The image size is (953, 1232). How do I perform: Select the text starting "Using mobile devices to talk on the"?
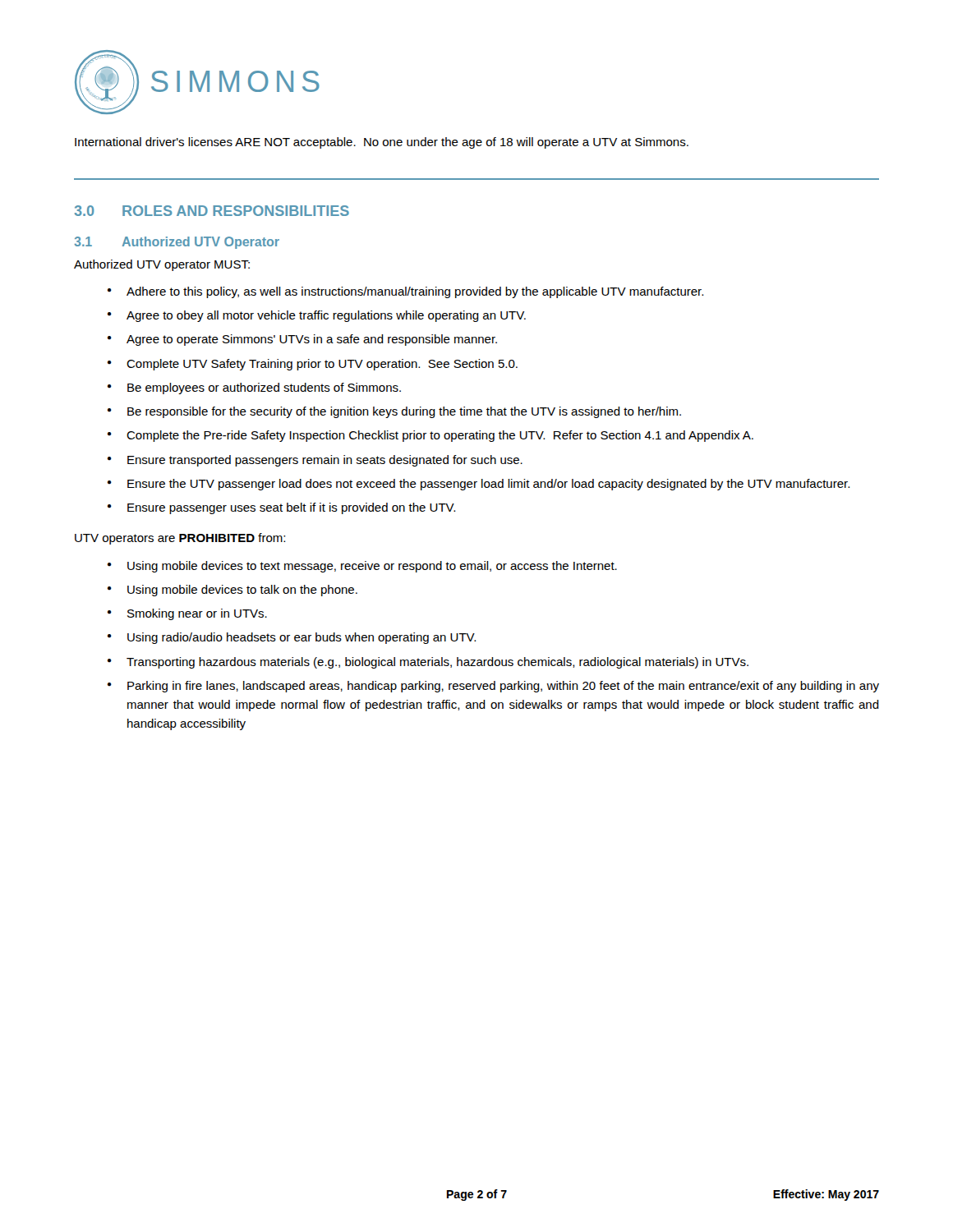pyautogui.click(x=242, y=589)
